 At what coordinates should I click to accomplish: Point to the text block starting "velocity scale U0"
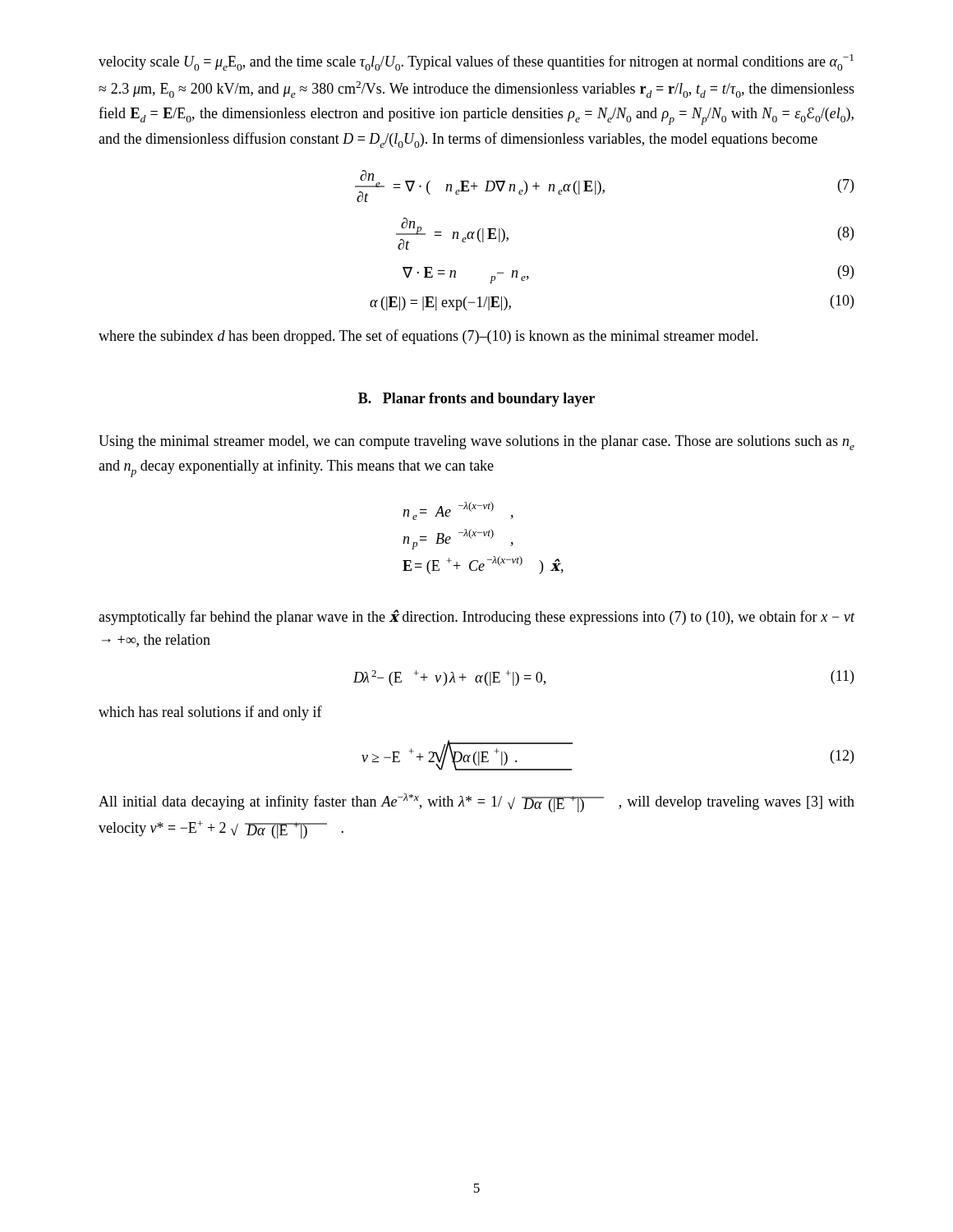click(x=476, y=100)
